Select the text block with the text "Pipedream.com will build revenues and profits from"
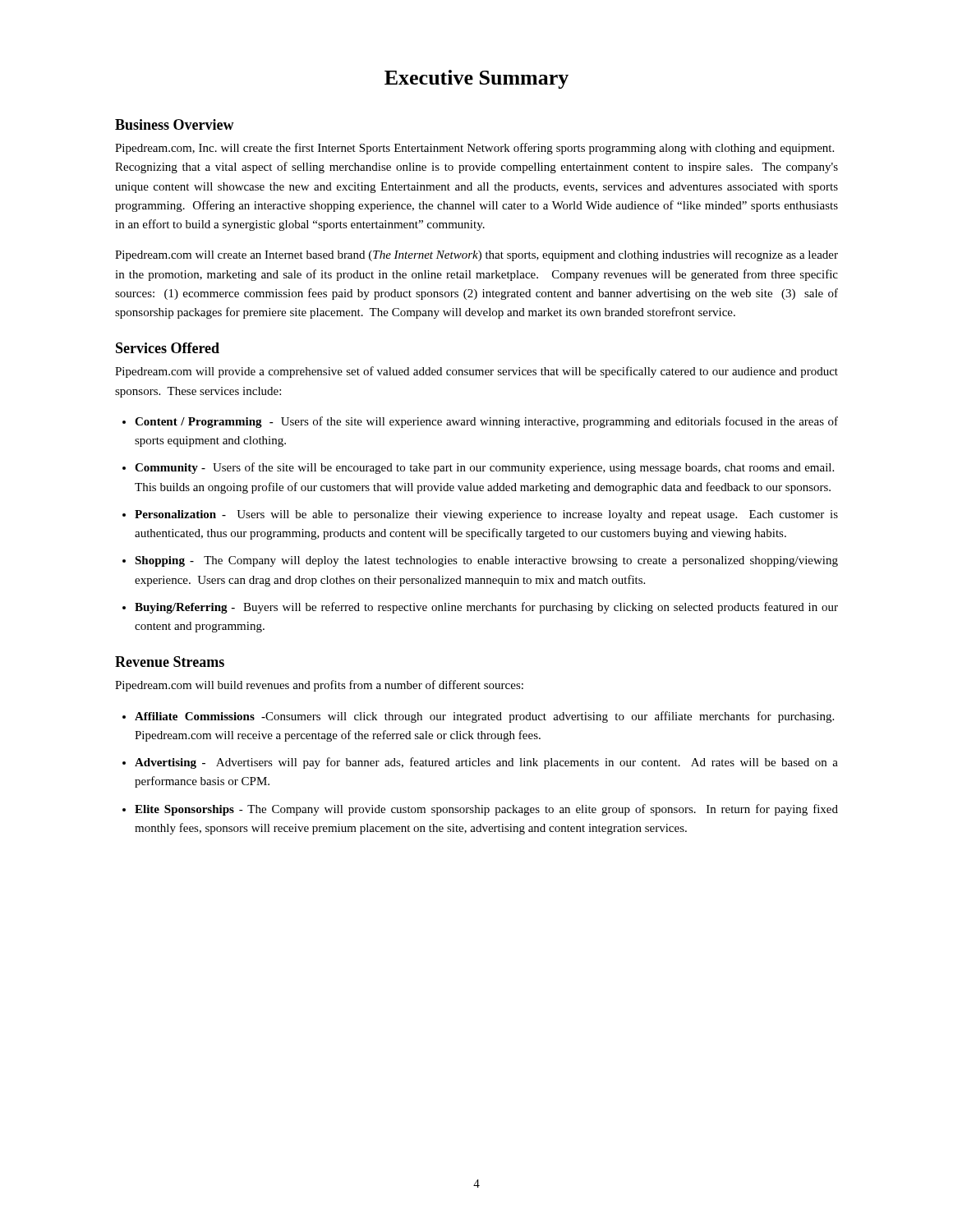953x1232 pixels. 320,685
